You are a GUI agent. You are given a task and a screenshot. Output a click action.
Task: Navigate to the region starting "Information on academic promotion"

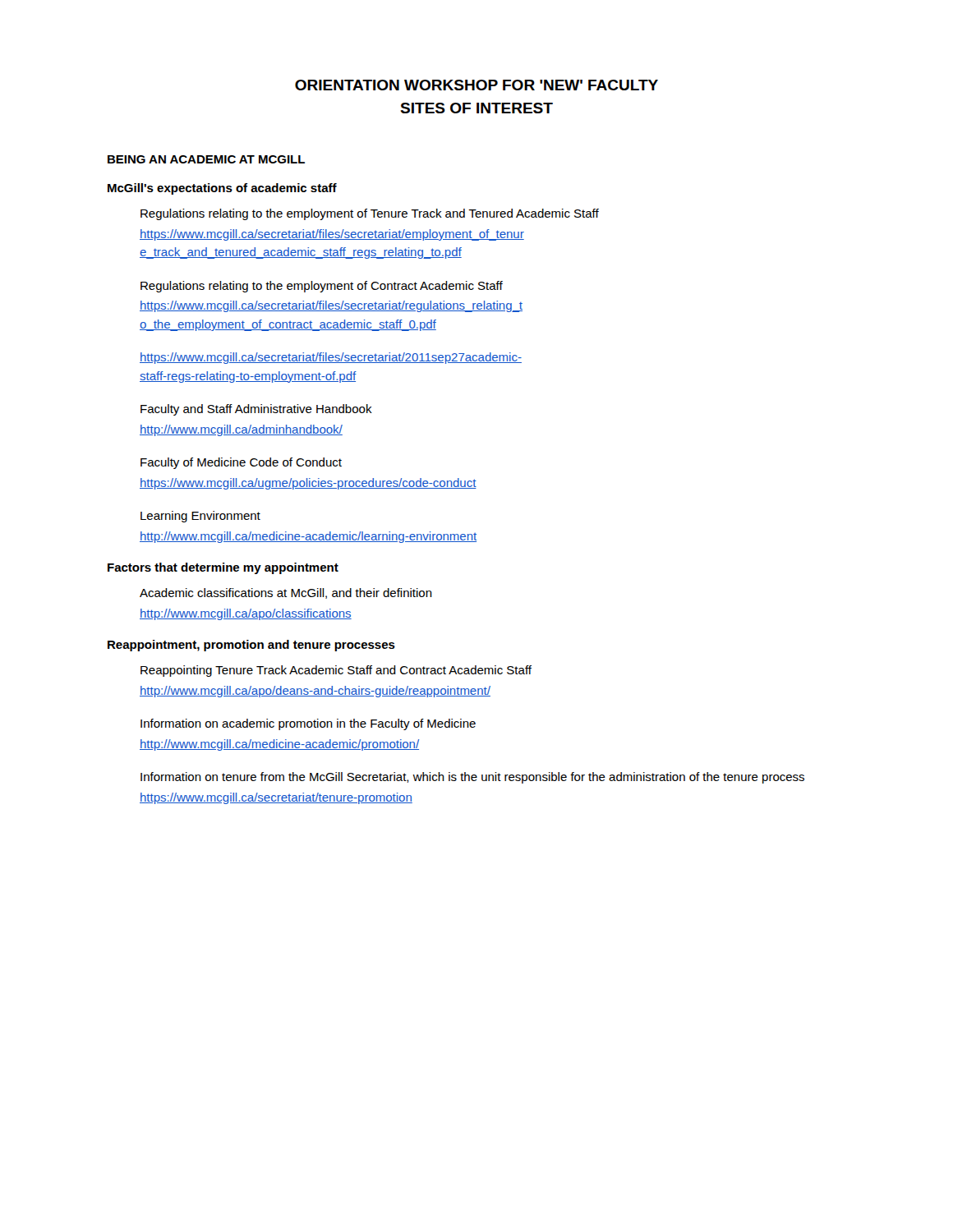point(308,724)
